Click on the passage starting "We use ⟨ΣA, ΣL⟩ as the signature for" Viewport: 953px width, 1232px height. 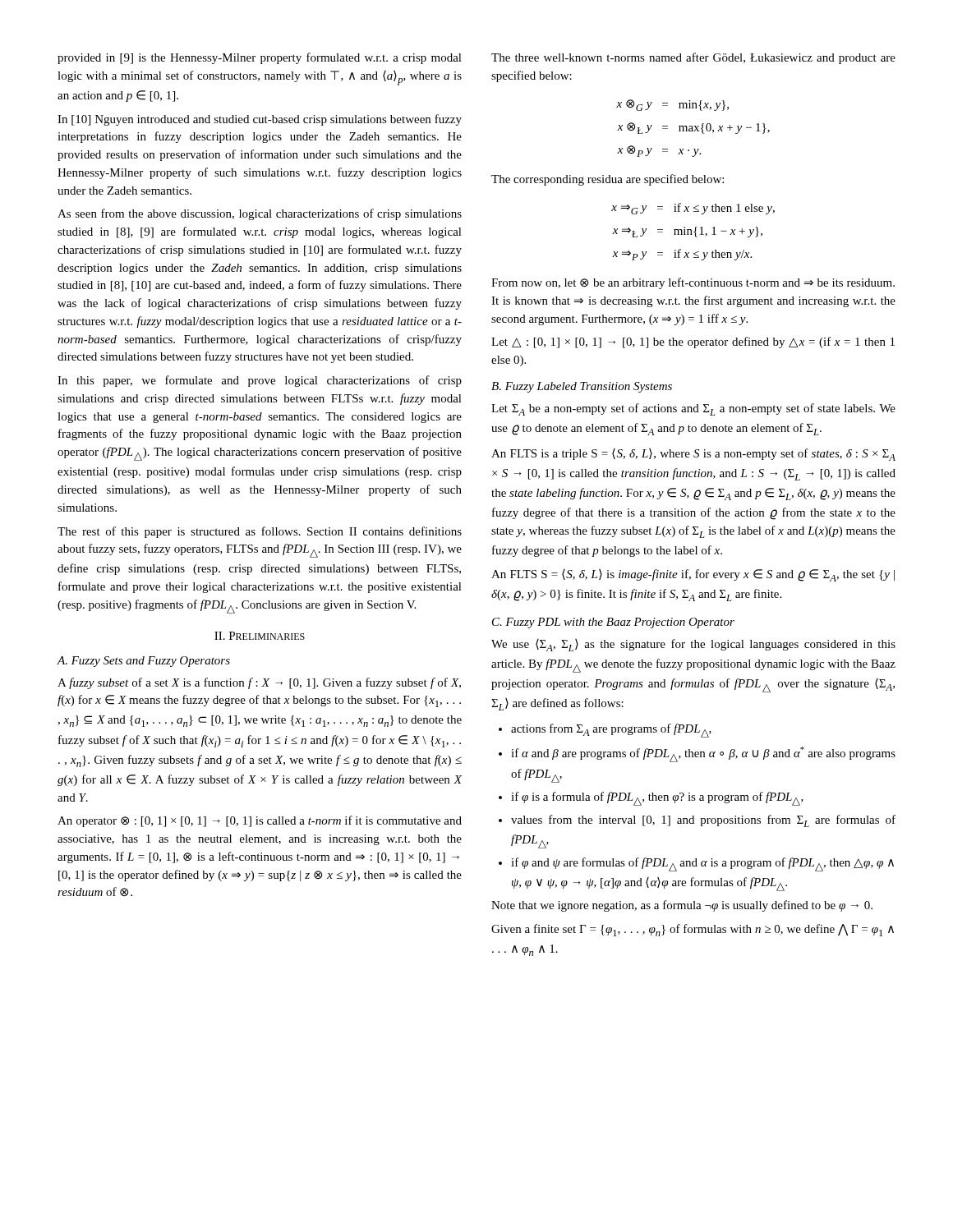click(693, 675)
